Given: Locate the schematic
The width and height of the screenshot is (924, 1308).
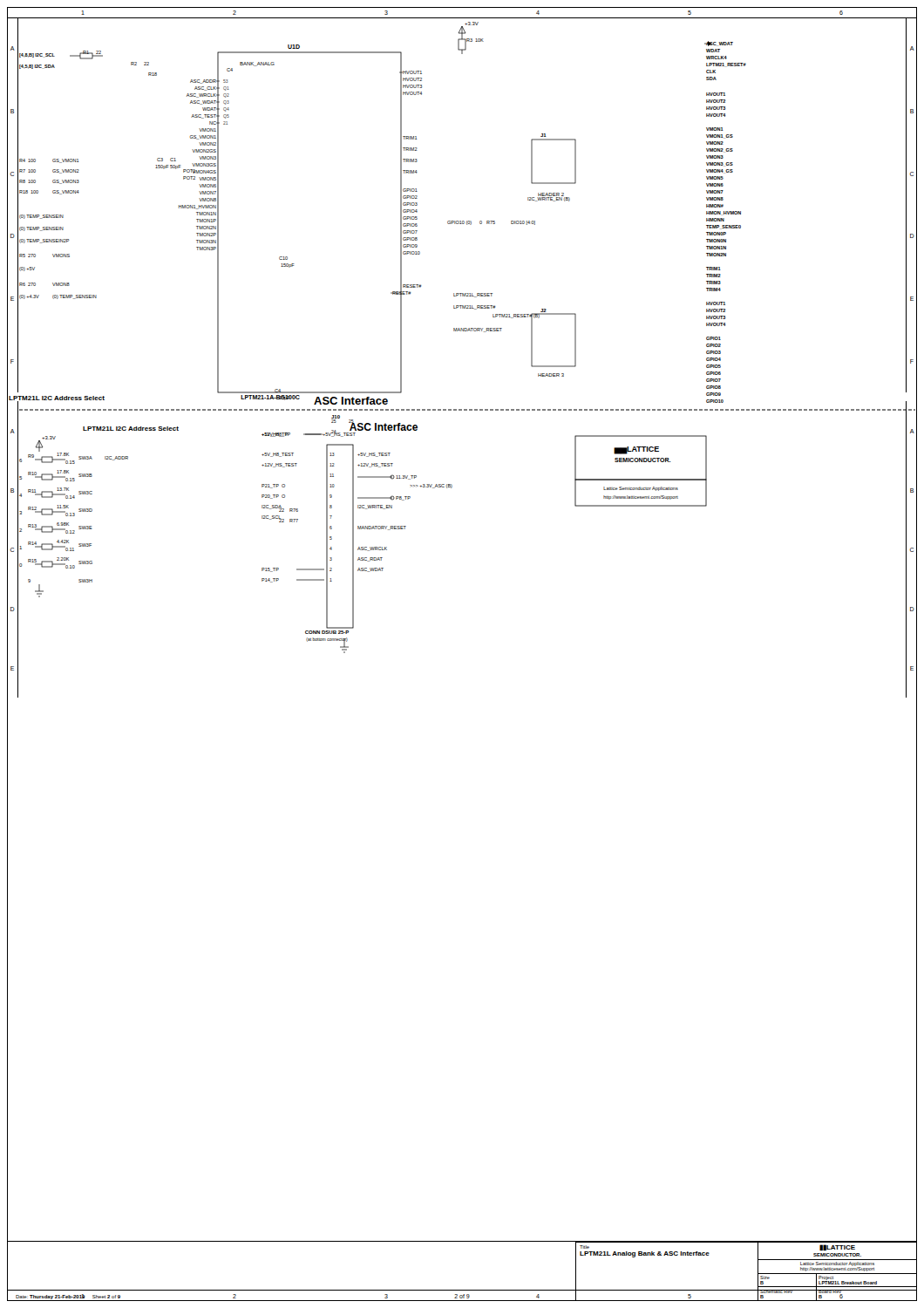Looking at the screenshot, I should tap(462, 379).
